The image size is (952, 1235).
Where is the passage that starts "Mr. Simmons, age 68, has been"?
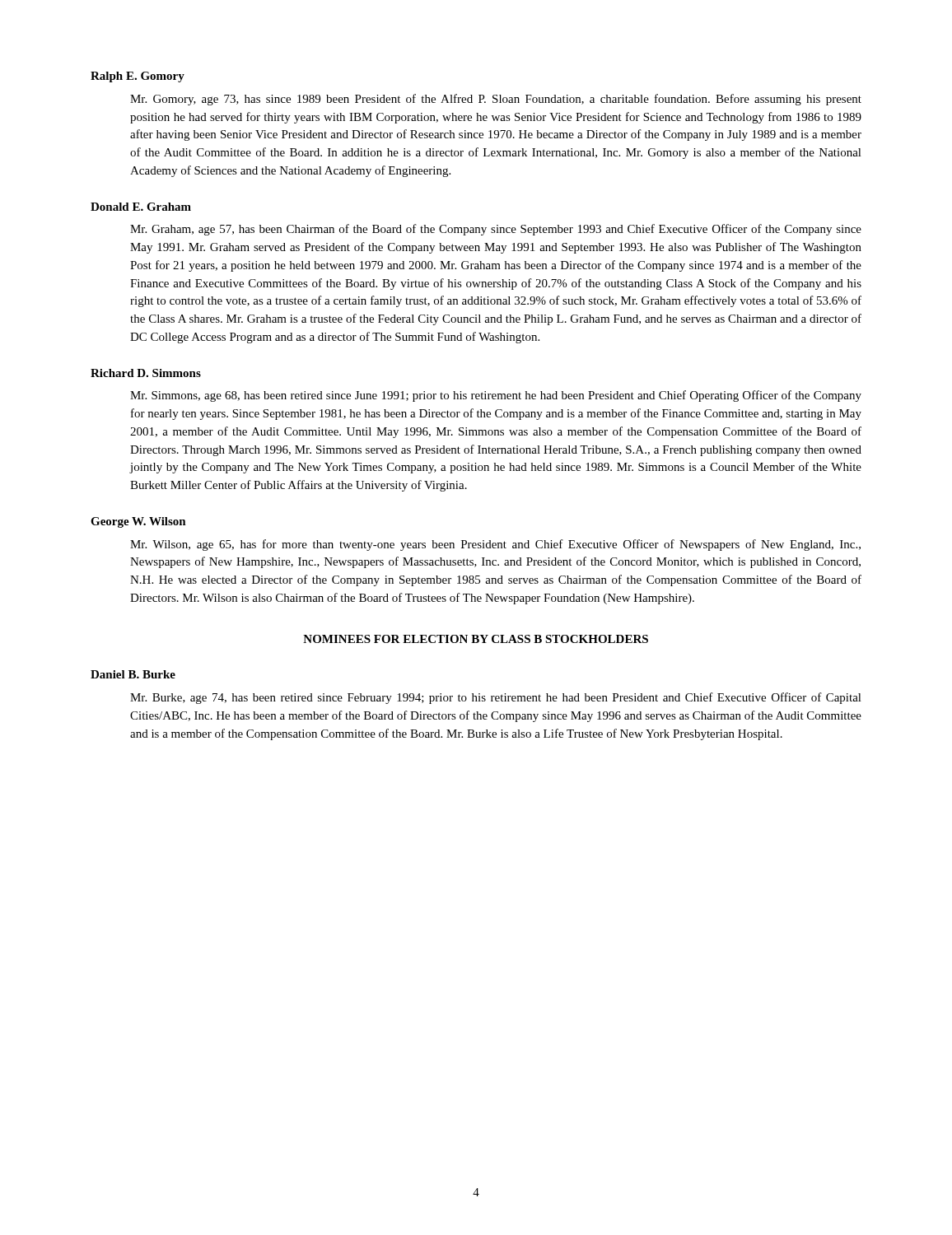496,440
